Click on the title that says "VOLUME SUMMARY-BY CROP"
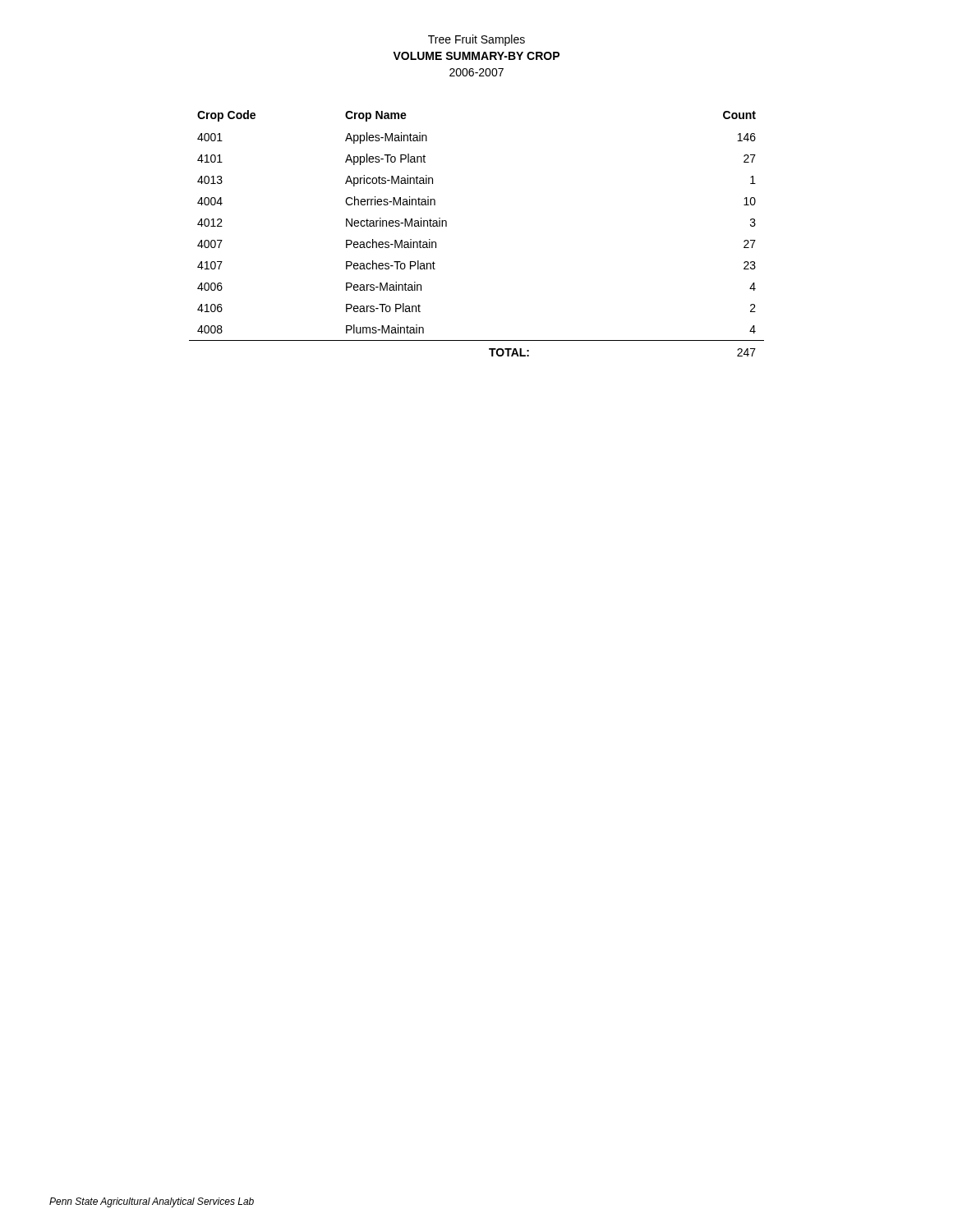Viewport: 953px width, 1232px height. click(476, 56)
